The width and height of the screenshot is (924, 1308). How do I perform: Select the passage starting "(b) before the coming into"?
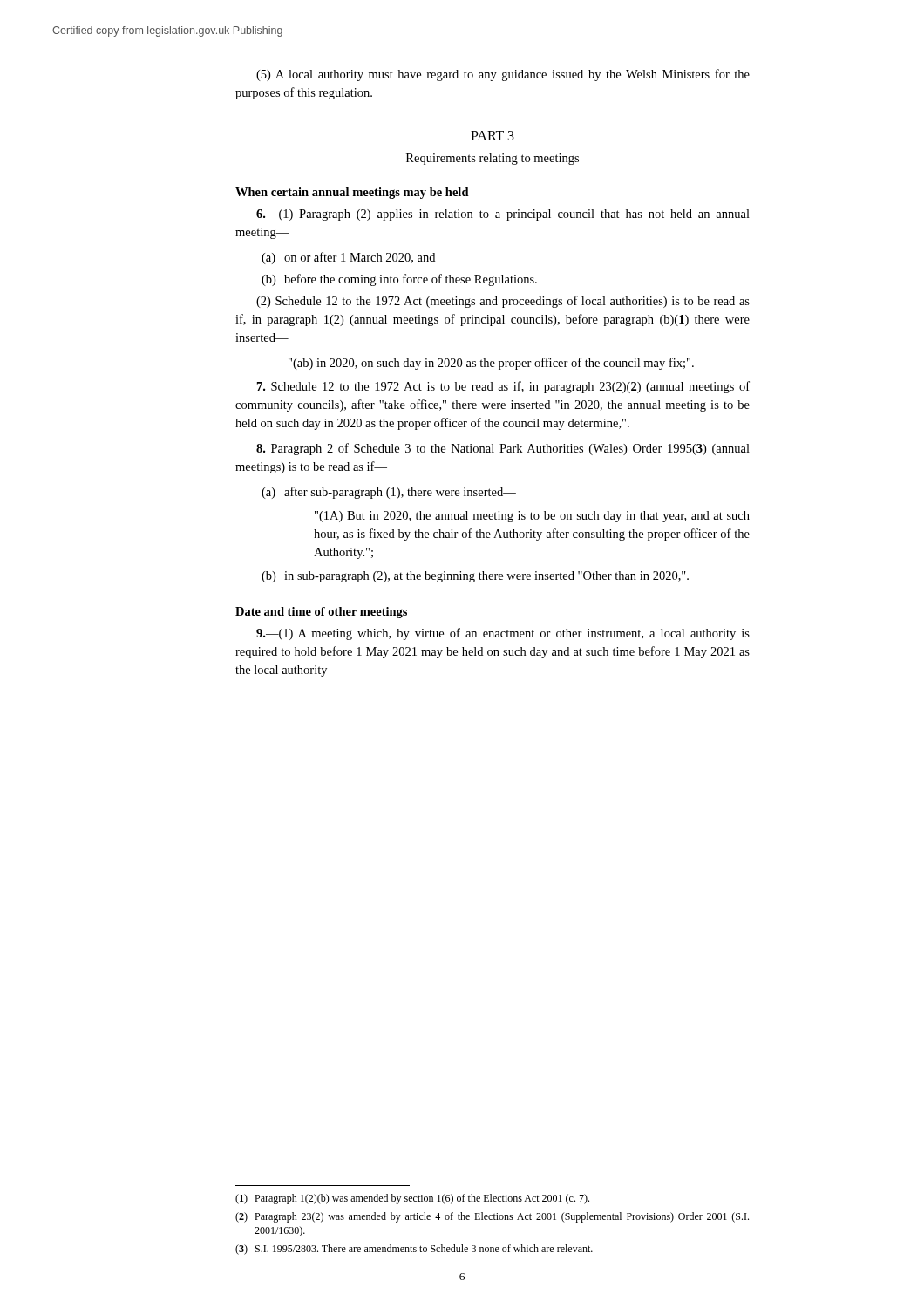click(x=506, y=280)
